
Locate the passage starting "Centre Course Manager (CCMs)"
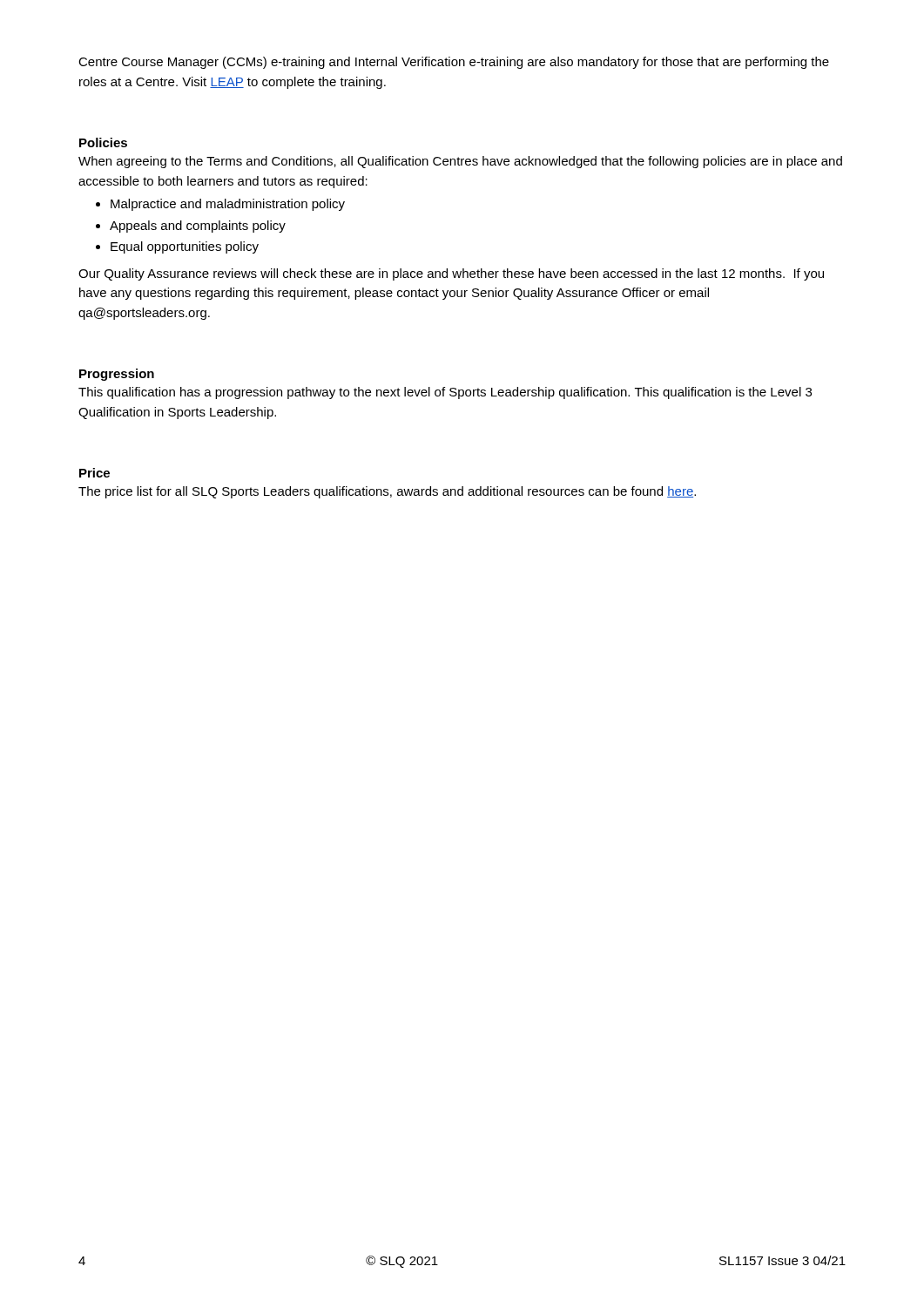pos(454,71)
